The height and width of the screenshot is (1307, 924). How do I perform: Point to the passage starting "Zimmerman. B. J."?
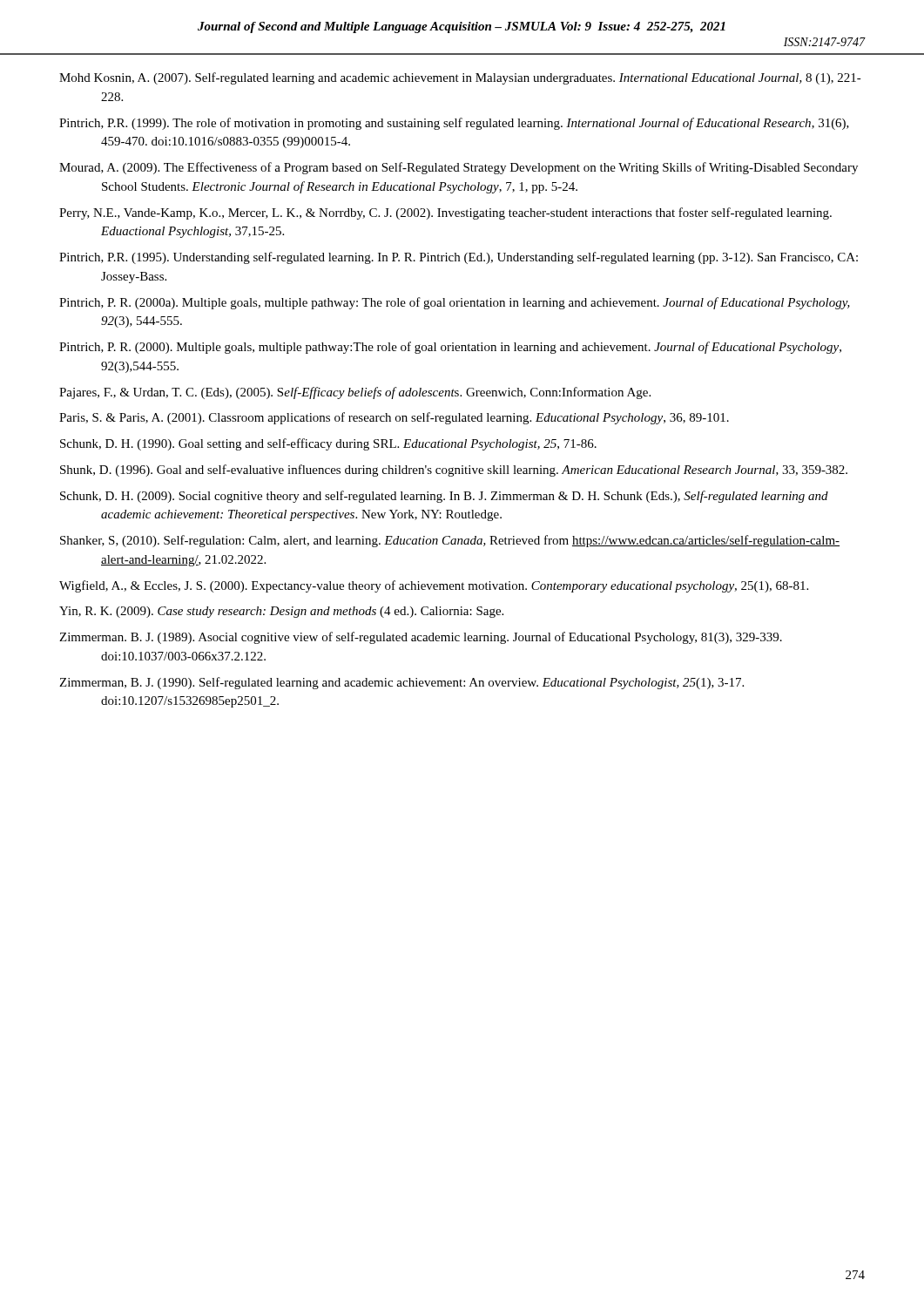(421, 646)
